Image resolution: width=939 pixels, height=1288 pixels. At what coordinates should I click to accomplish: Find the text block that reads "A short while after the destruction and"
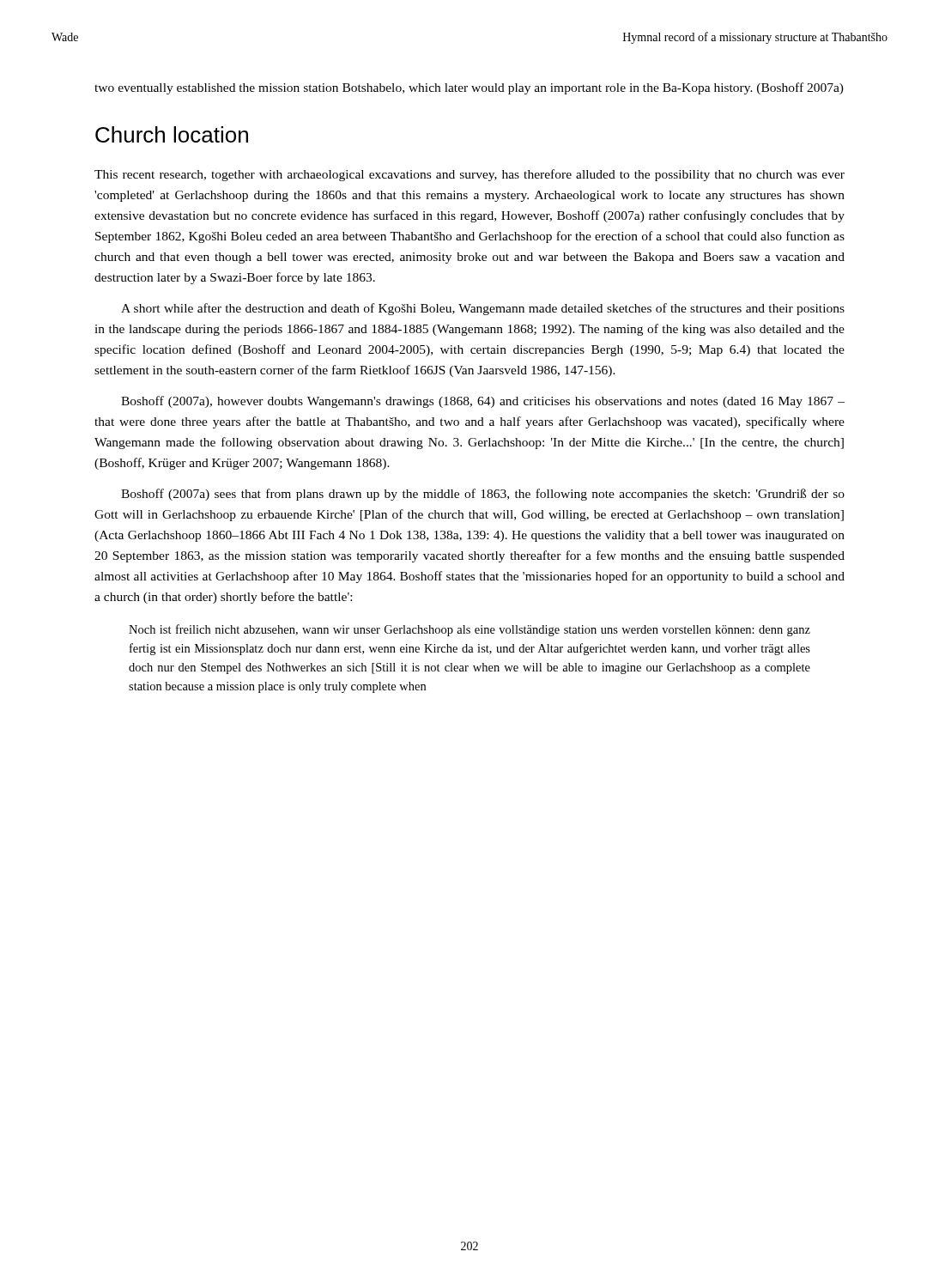[470, 339]
